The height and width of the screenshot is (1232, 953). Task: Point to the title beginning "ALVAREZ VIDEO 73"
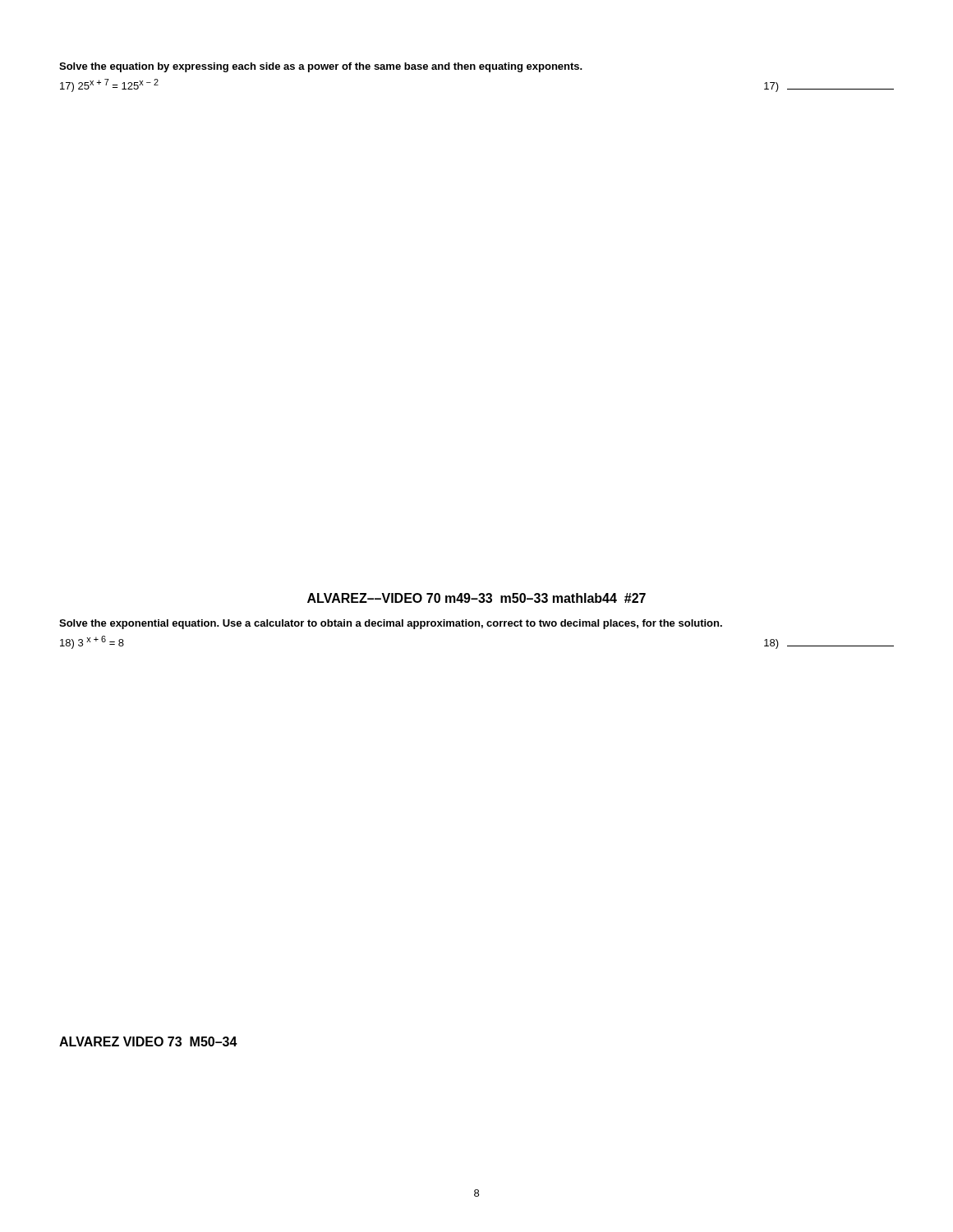click(x=148, y=1041)
